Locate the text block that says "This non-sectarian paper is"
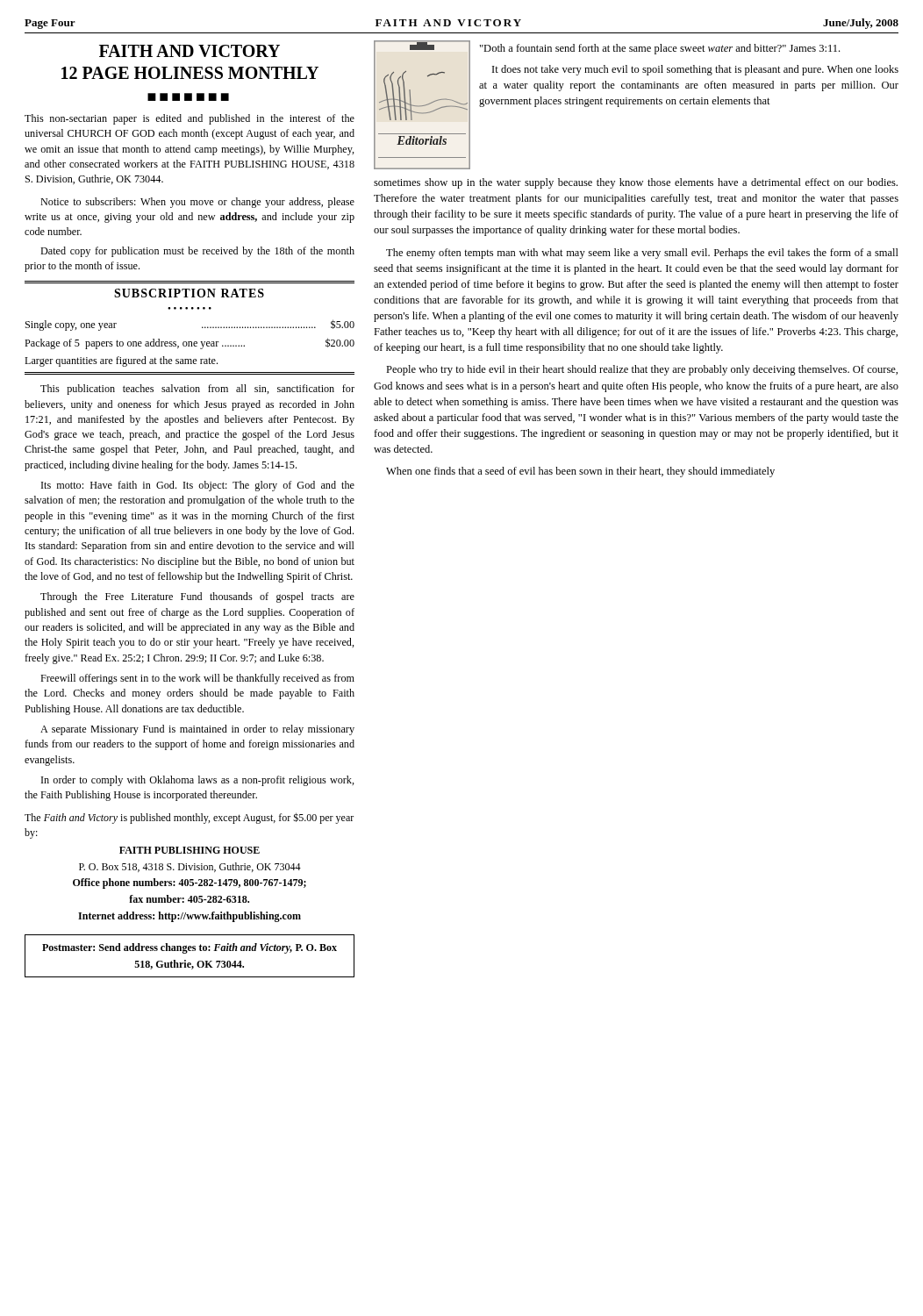This screenshot has height=1316, width=923. coord(189,149)
